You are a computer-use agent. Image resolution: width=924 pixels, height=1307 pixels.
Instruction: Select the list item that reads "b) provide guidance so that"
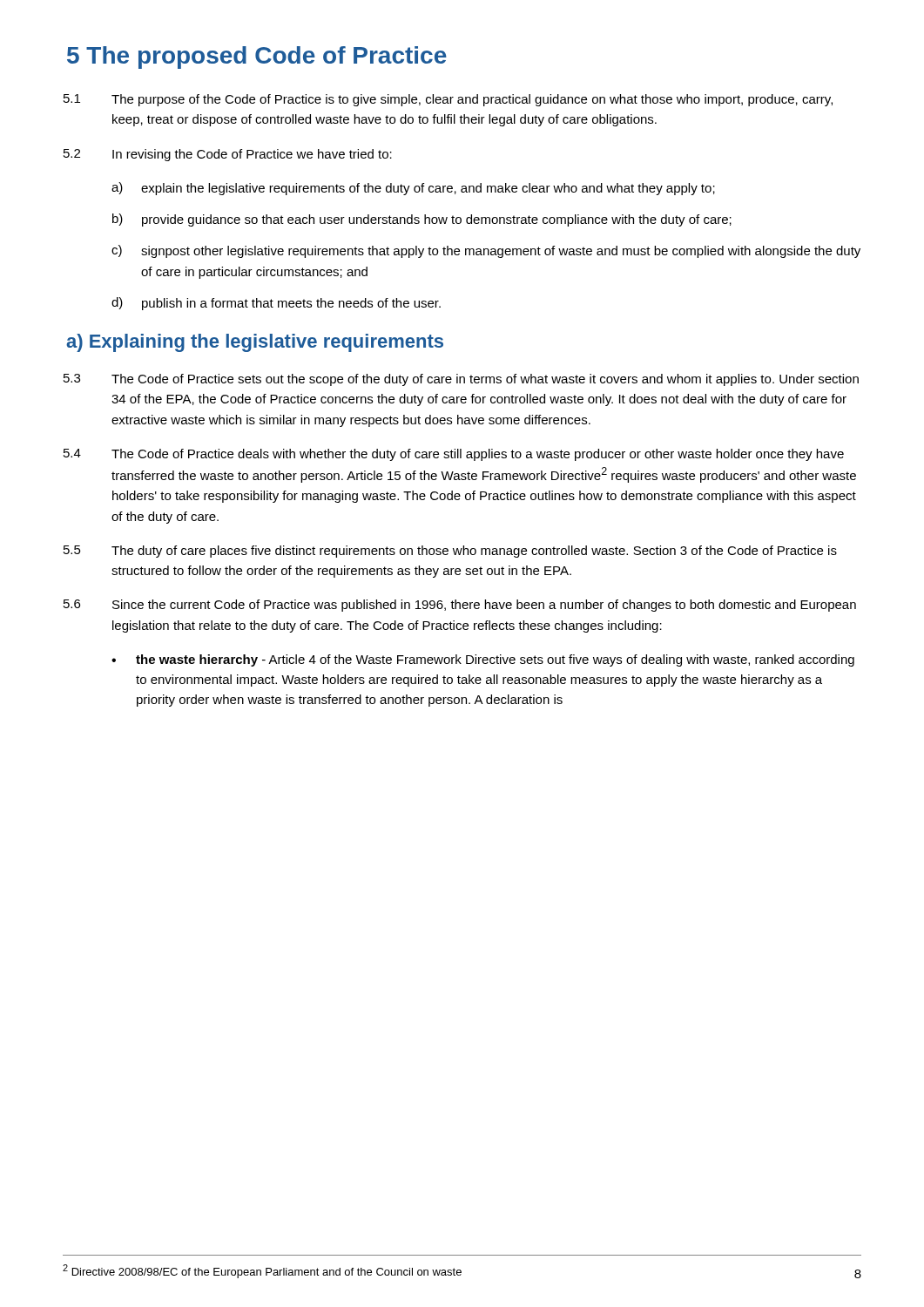pos(486,219)
